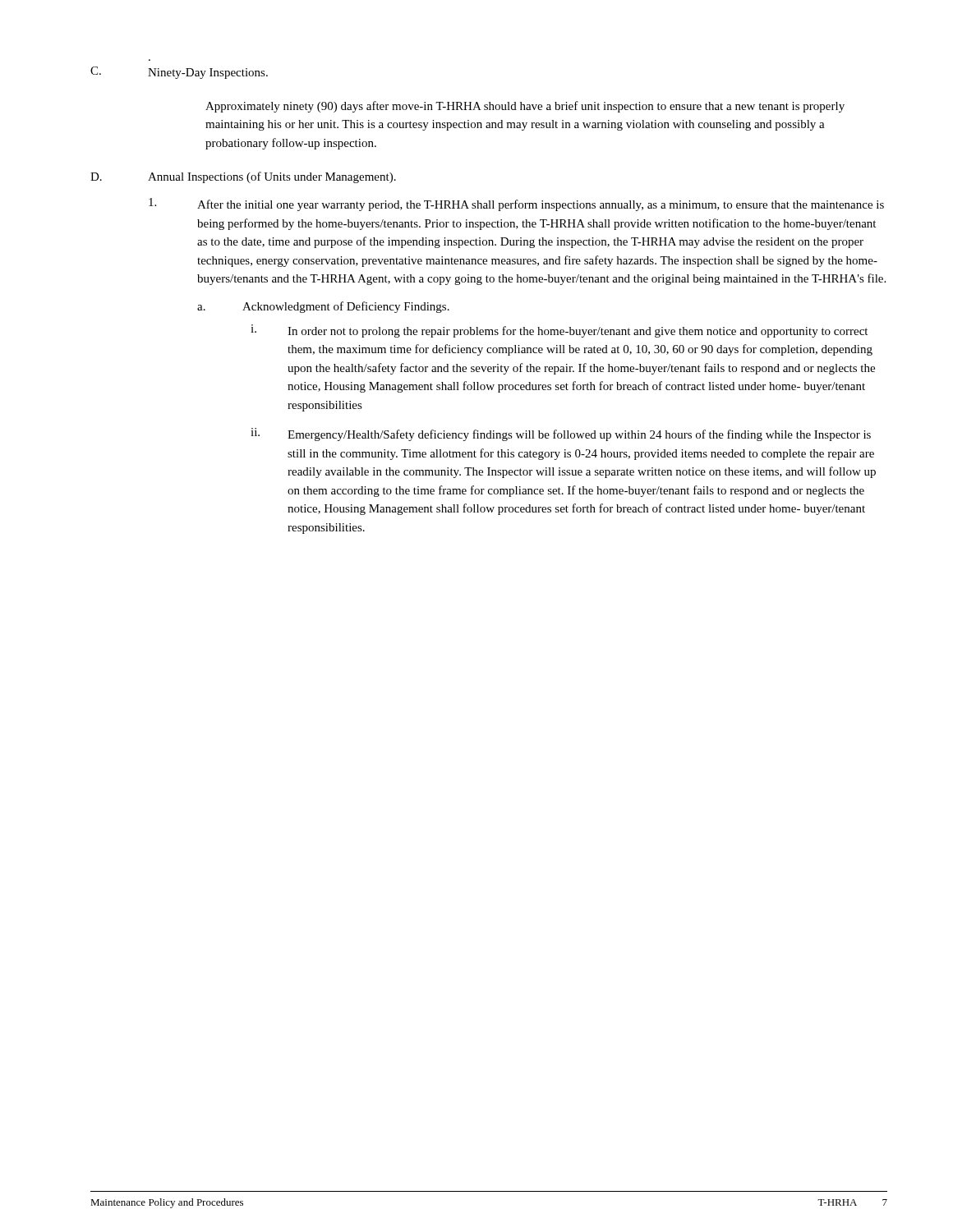The image size is (953, 1232).
Task: Select the element starting "After the initial"
Action: point(518,242)
